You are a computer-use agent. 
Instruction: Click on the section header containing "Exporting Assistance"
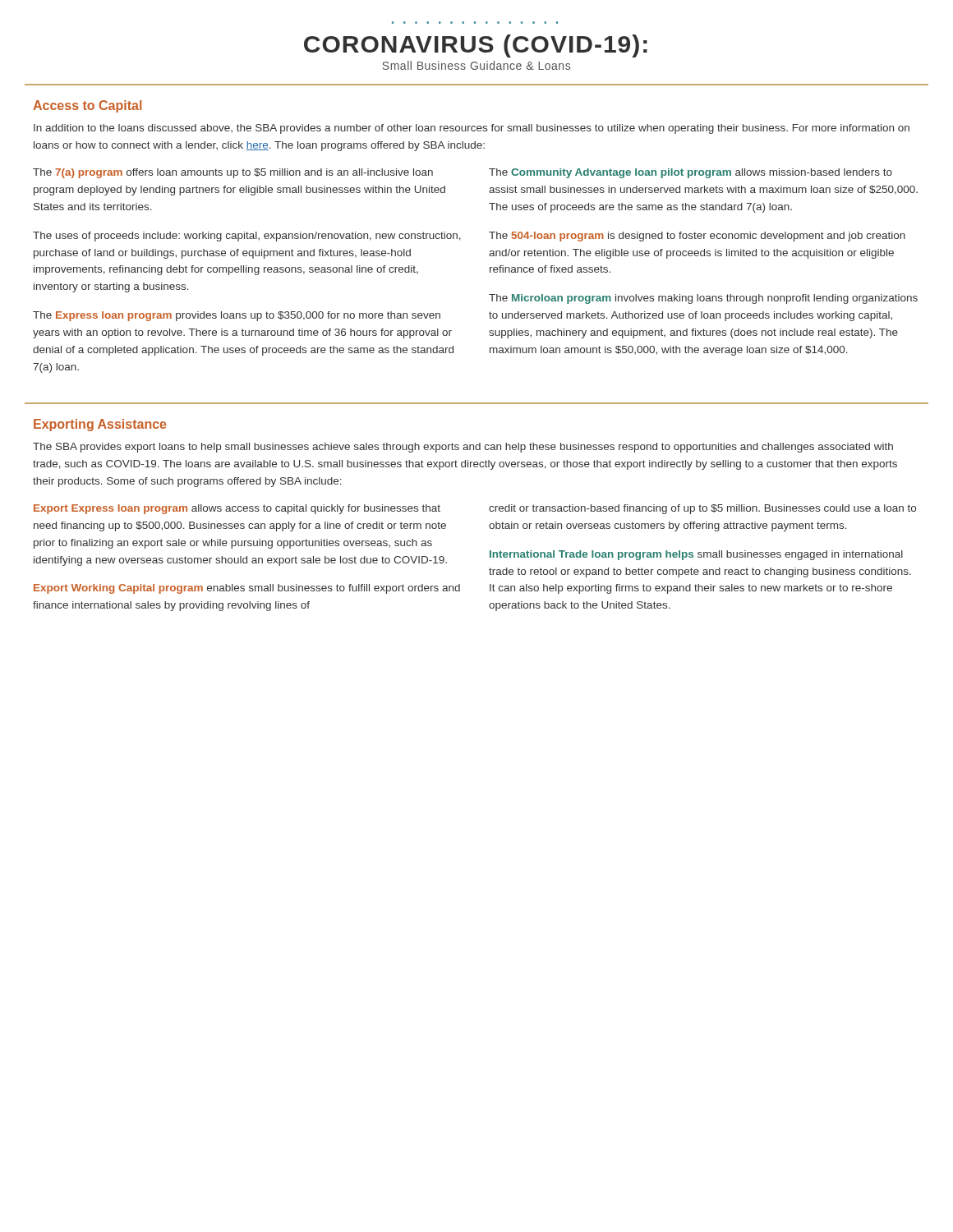coord(100,425)
